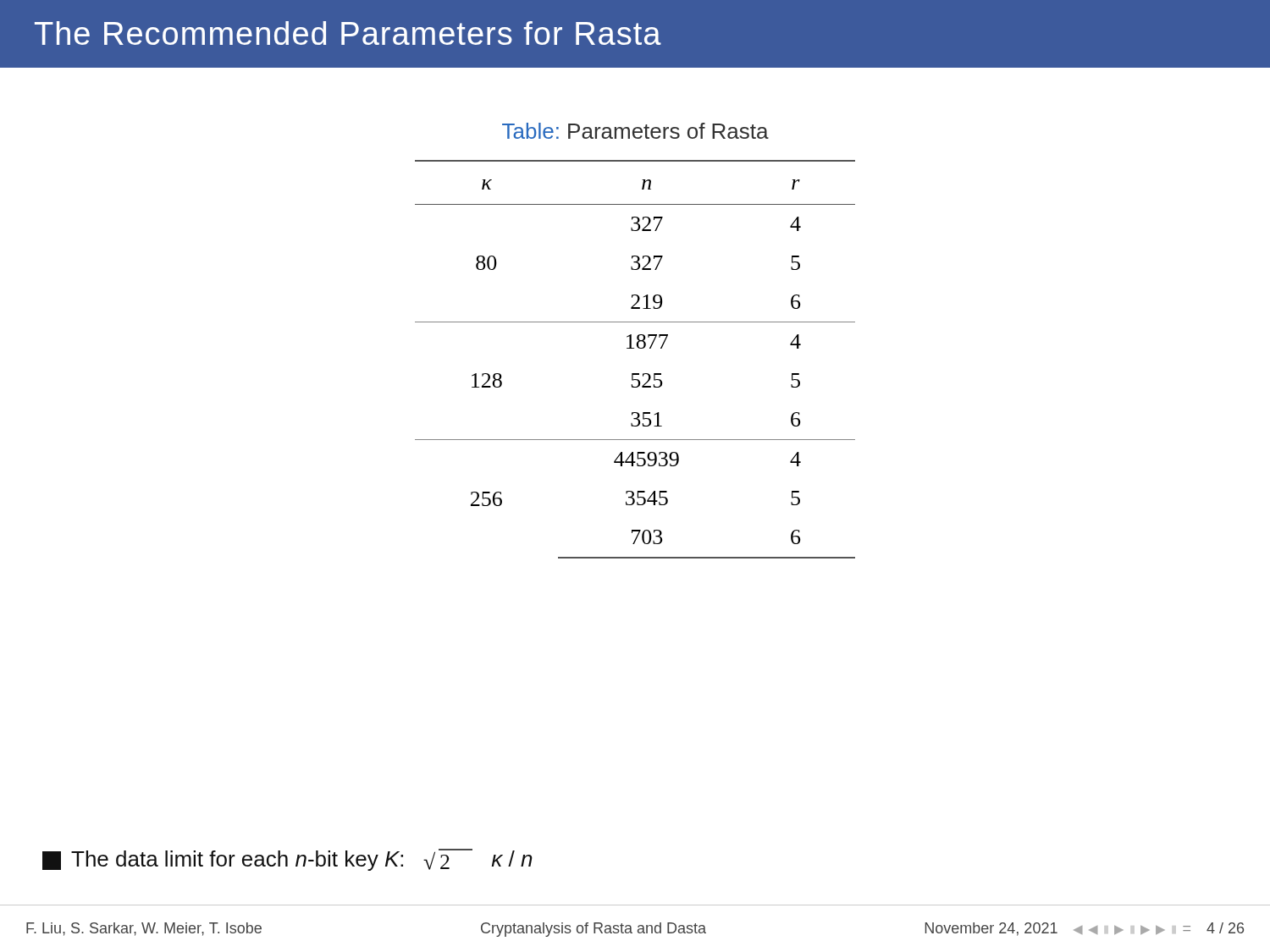Find the caption that reads "Table: Parameters of Rasta"
The image size is (1270, 952).
635,131
